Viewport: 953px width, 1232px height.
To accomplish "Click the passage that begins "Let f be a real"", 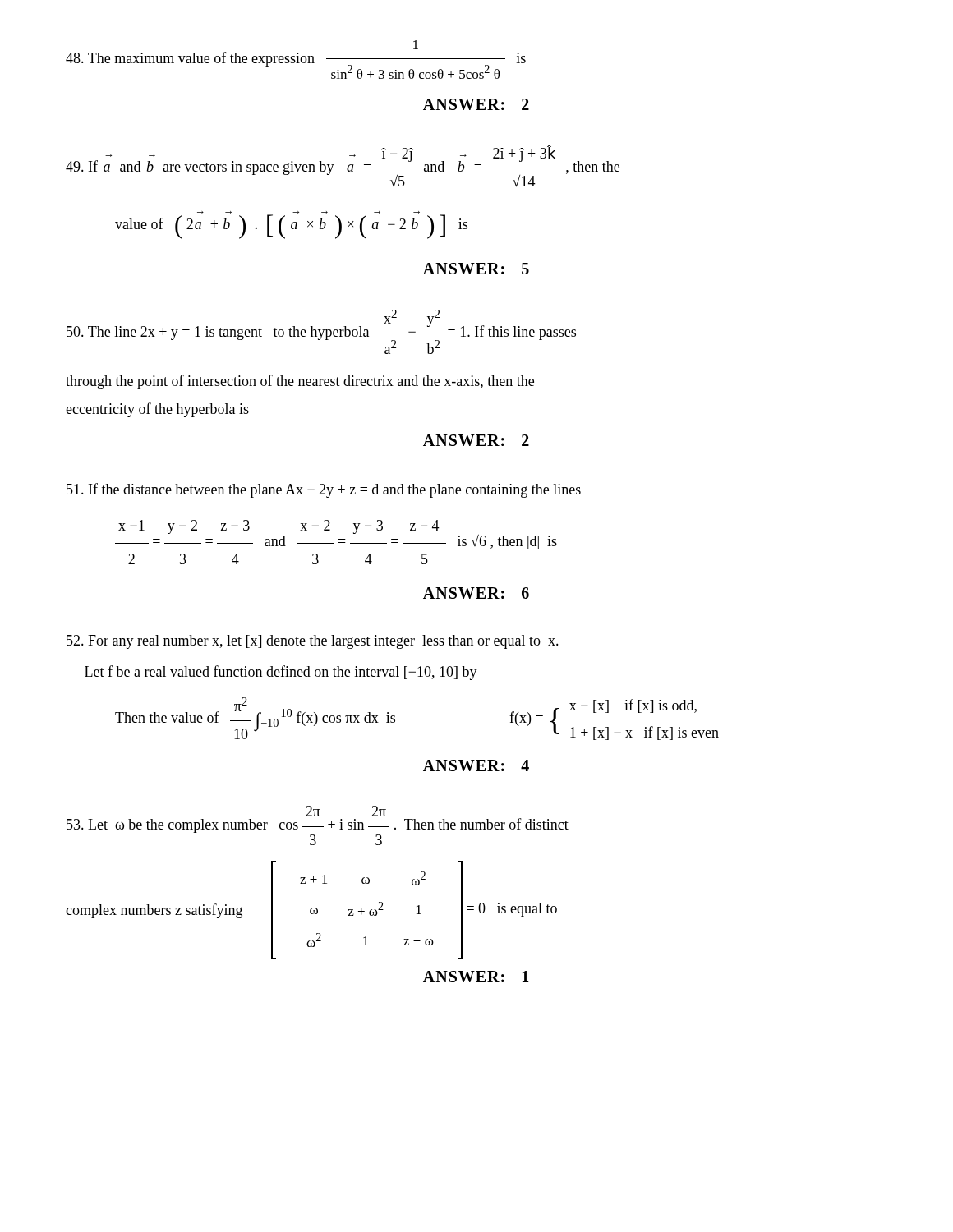I will coord(271,672).
